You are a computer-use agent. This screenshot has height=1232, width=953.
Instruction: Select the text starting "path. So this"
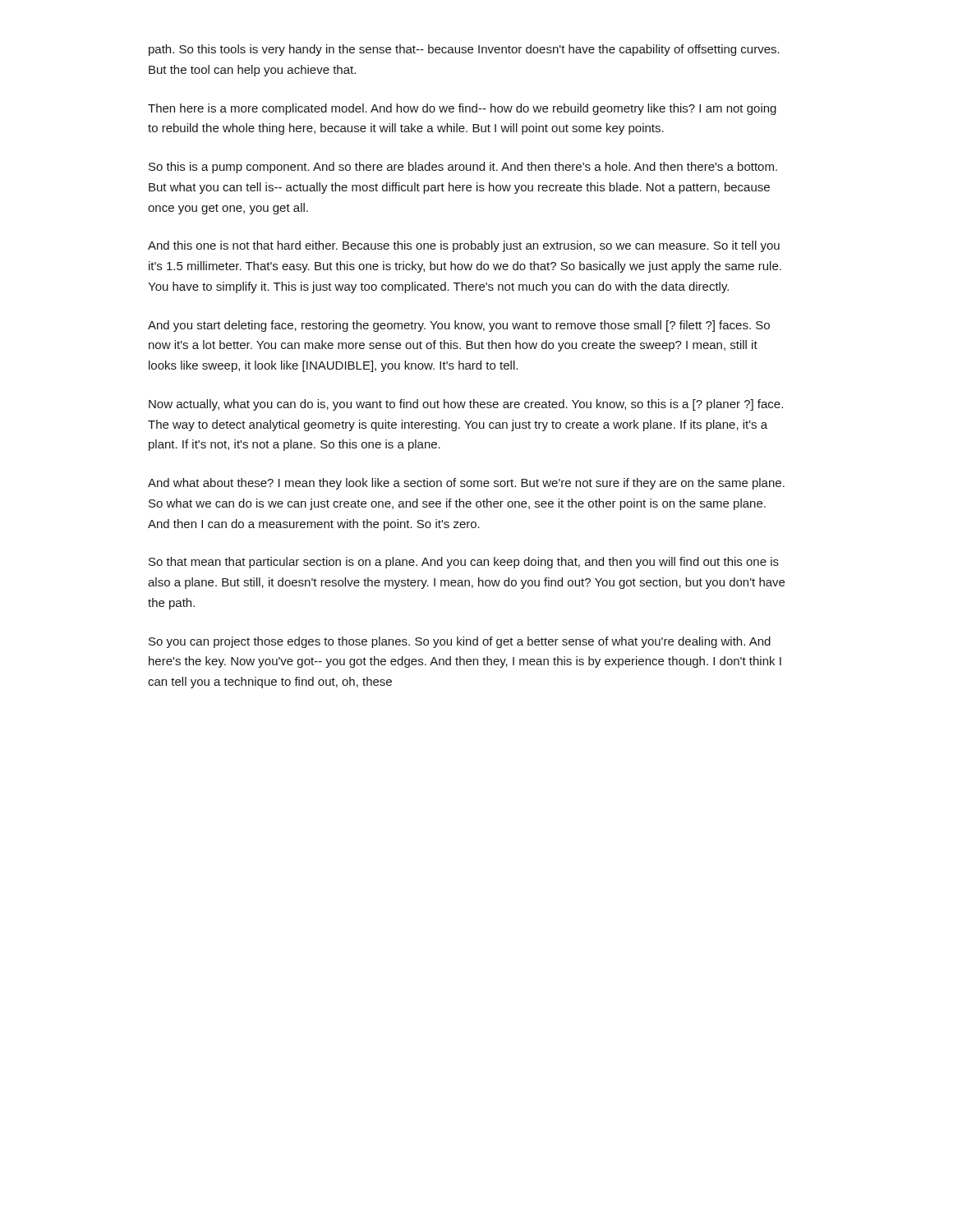(x=464, y=59)
